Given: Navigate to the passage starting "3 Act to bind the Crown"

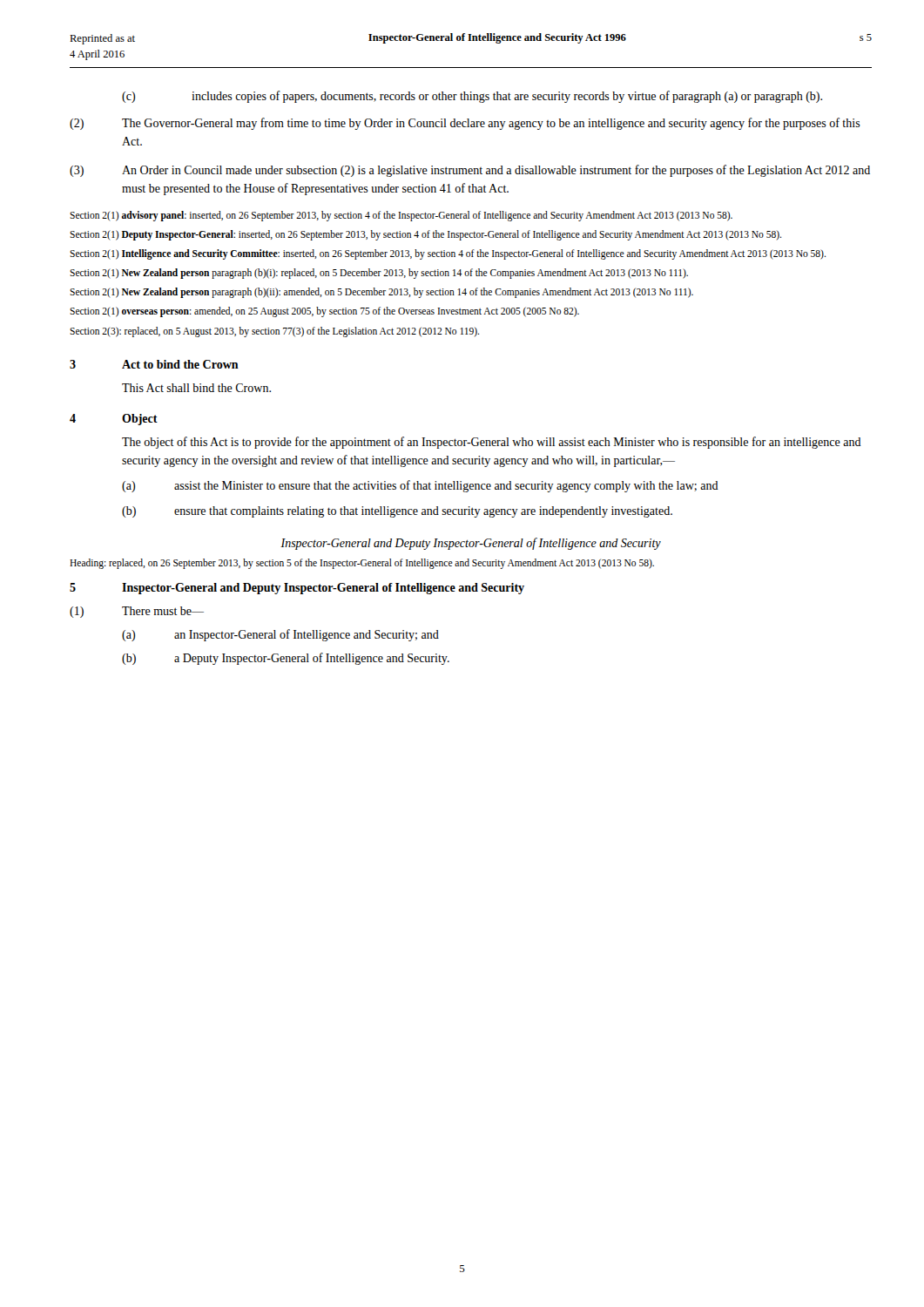Looking at the screenshot, I should point(154,364).
